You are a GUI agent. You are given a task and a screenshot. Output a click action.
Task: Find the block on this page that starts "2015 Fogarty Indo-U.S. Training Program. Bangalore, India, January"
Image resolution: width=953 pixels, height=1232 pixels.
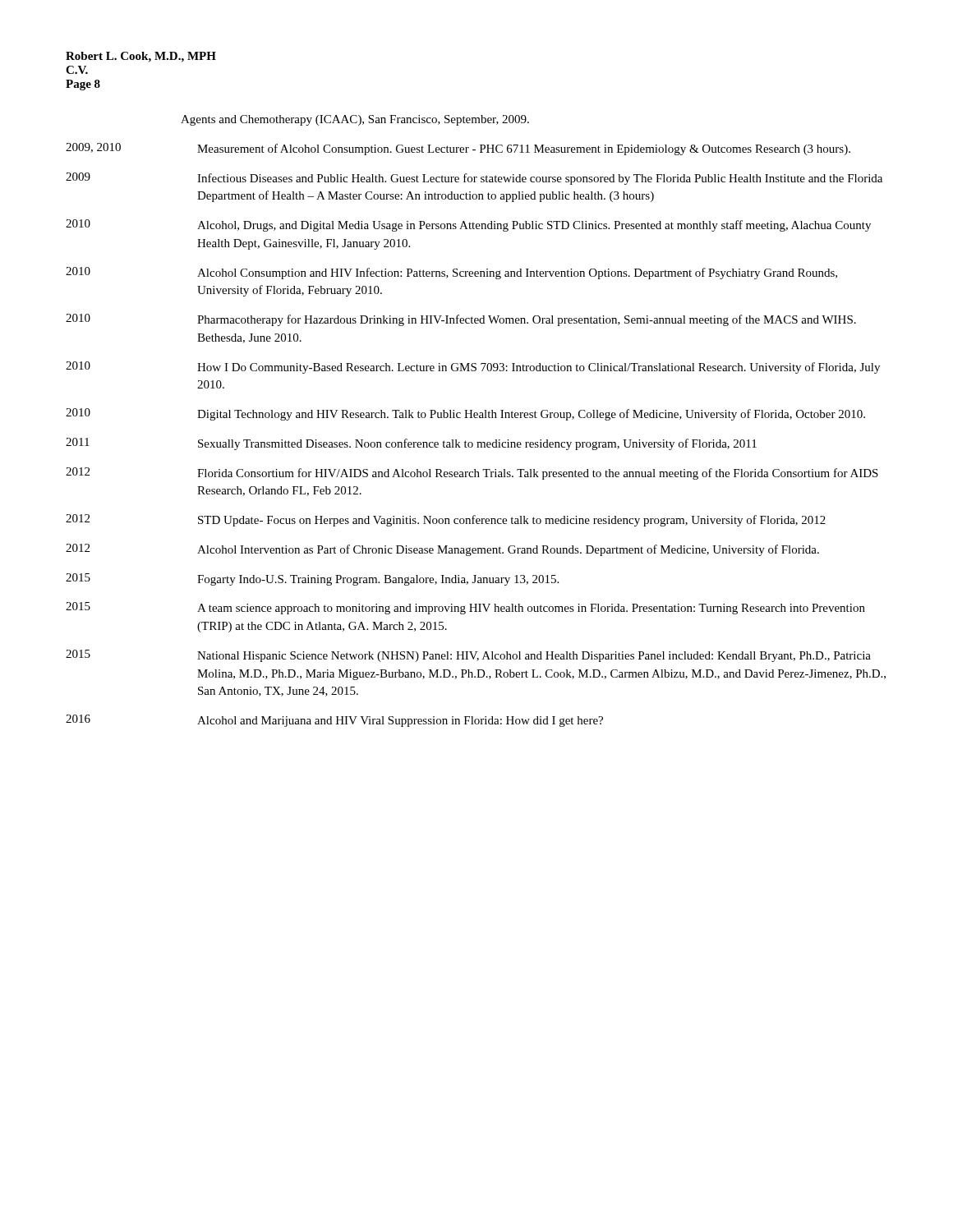[476, 579]
